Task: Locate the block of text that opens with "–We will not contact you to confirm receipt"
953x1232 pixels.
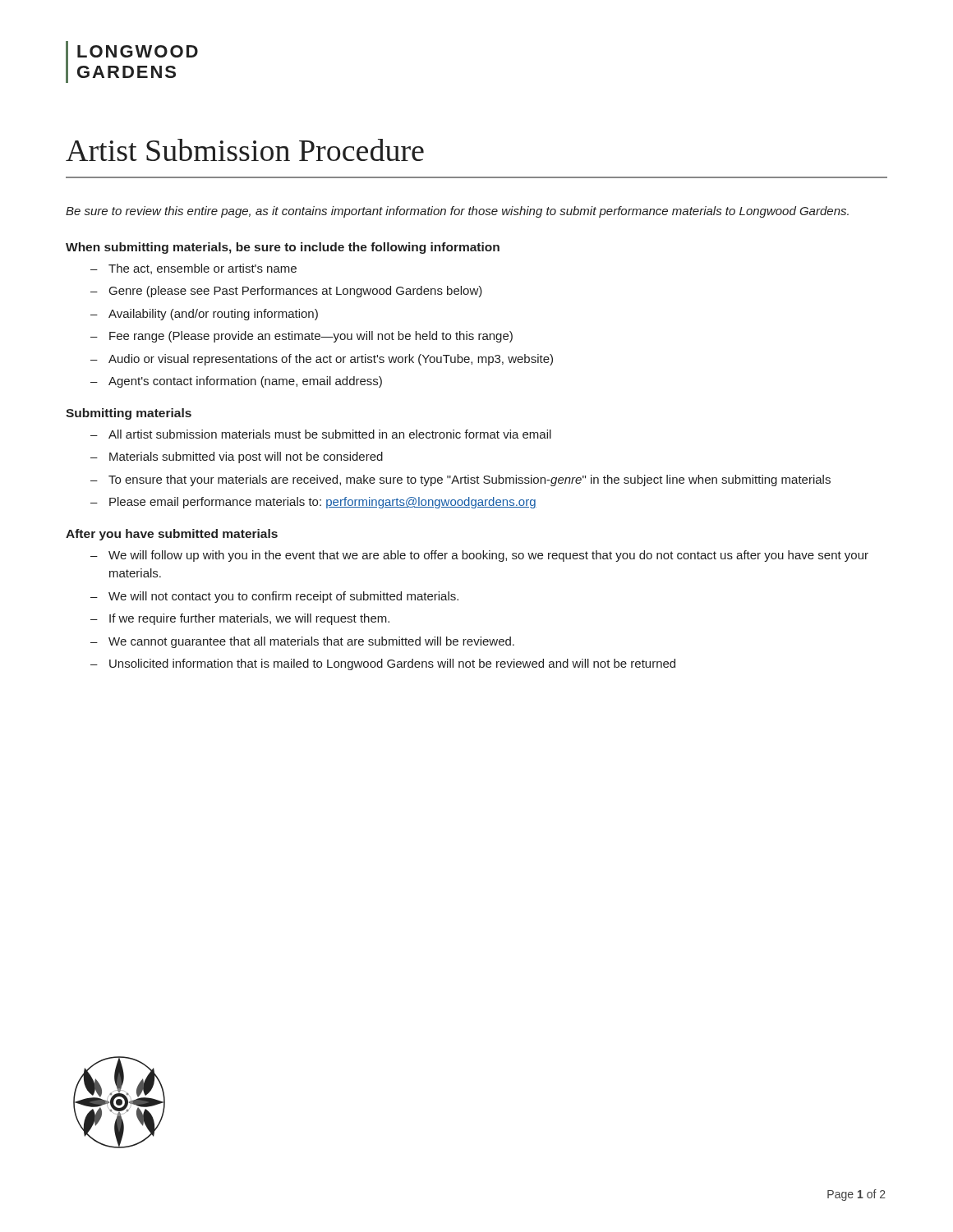Action: click(274, 597)
